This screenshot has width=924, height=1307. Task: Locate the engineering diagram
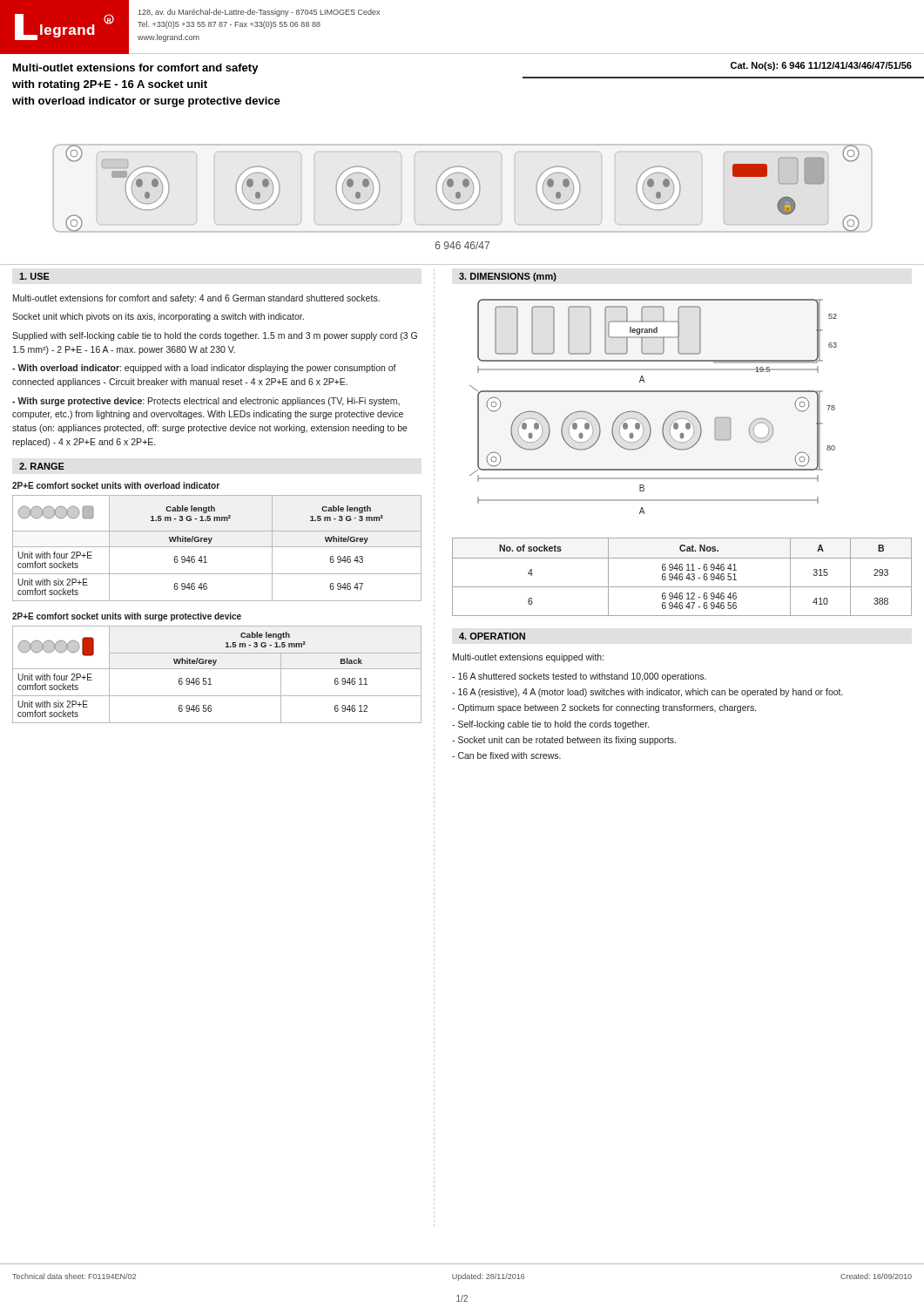tap(682, 410)
